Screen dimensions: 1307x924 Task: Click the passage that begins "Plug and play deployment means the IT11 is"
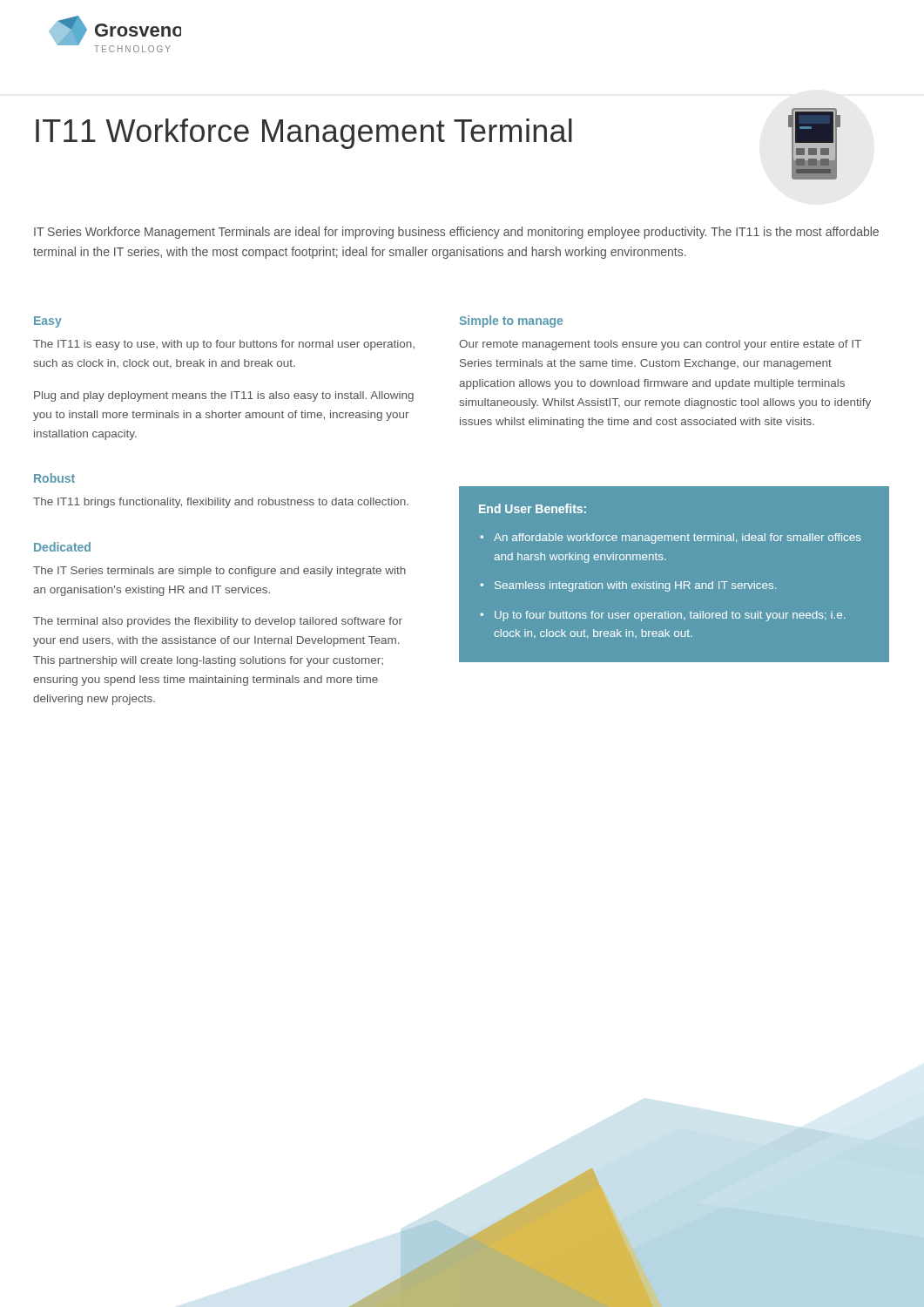point(224,414)
